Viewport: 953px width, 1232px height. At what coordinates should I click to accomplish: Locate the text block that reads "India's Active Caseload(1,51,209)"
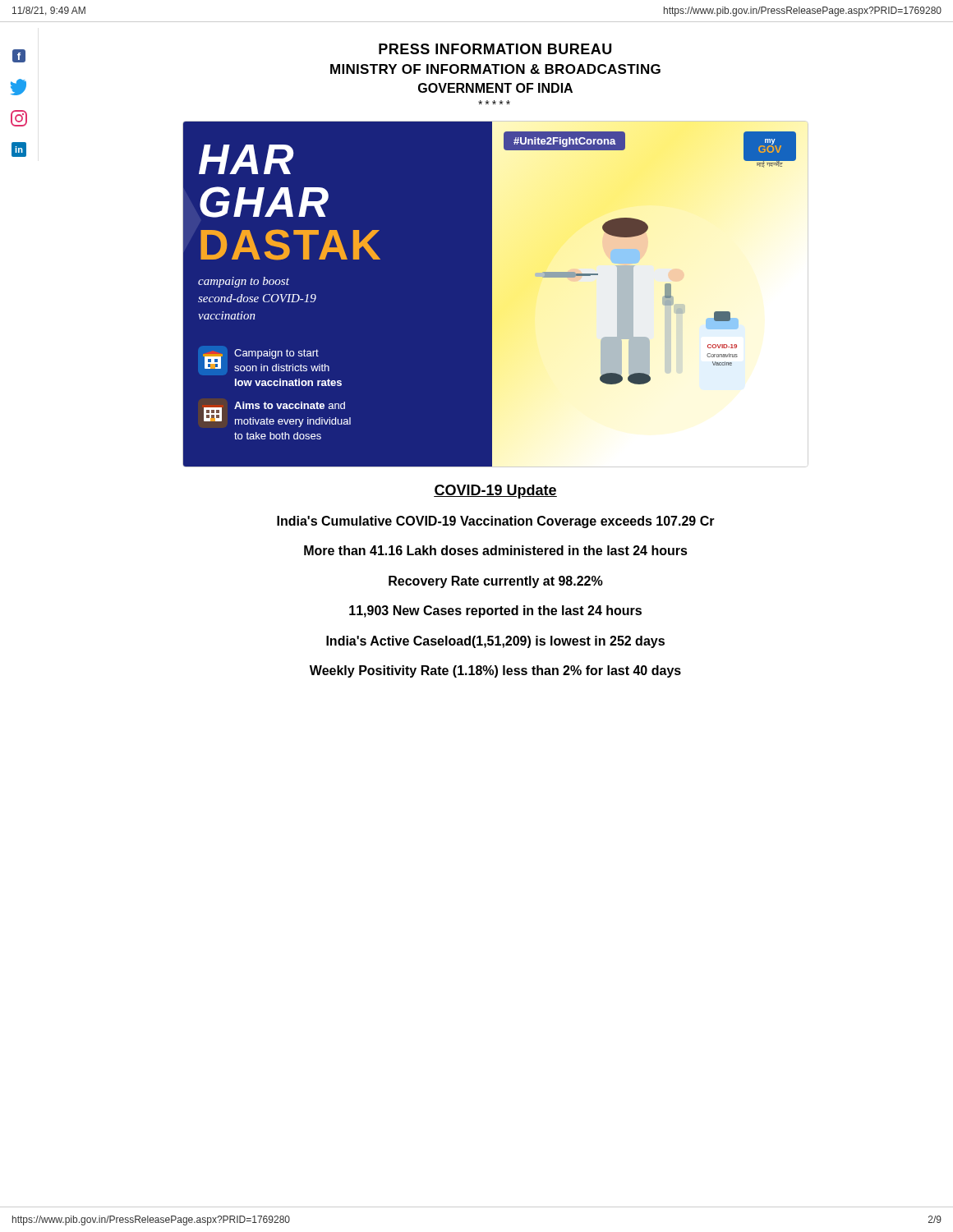click(495, 641)
